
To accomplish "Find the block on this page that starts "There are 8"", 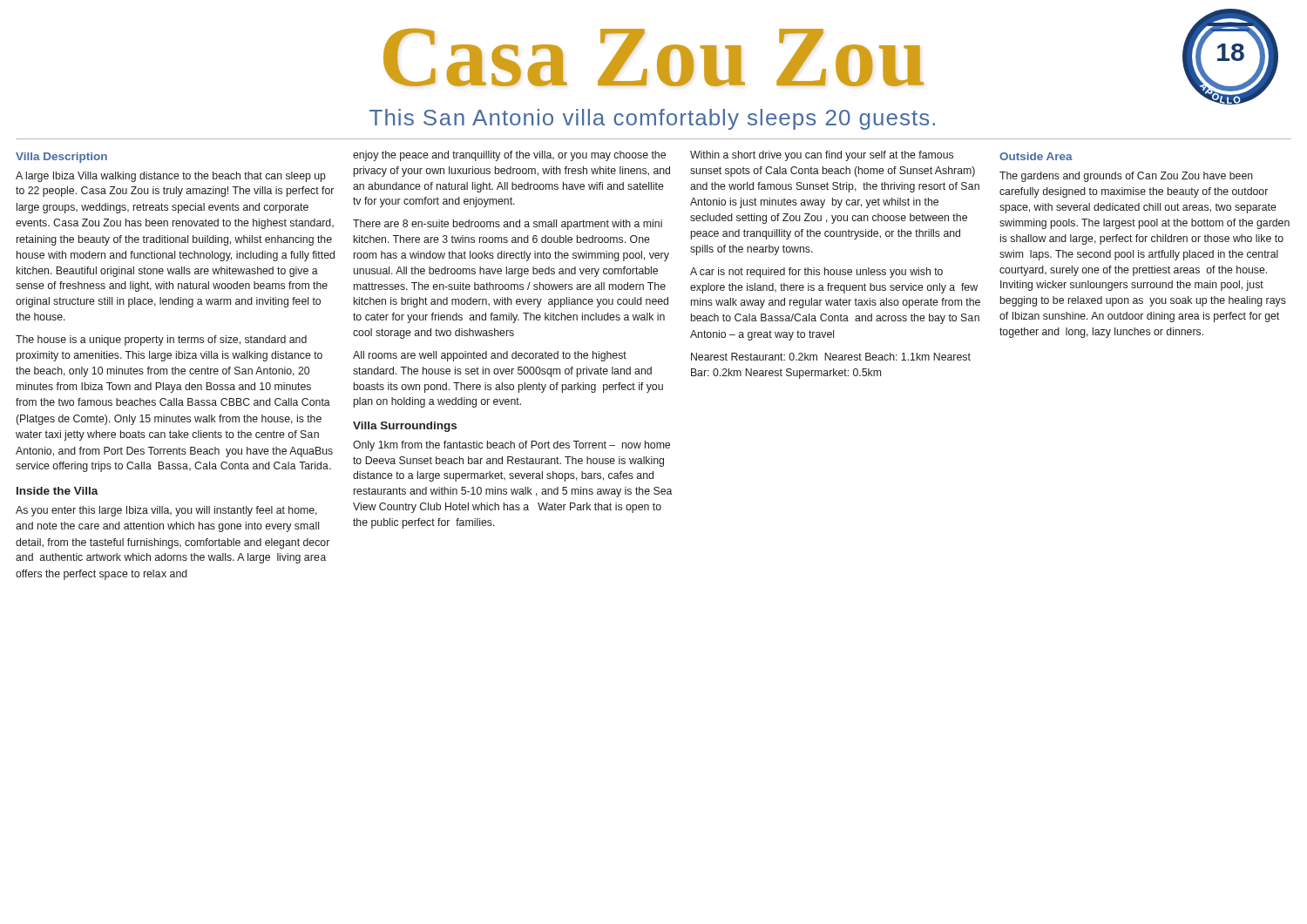I will pos(511,278).
